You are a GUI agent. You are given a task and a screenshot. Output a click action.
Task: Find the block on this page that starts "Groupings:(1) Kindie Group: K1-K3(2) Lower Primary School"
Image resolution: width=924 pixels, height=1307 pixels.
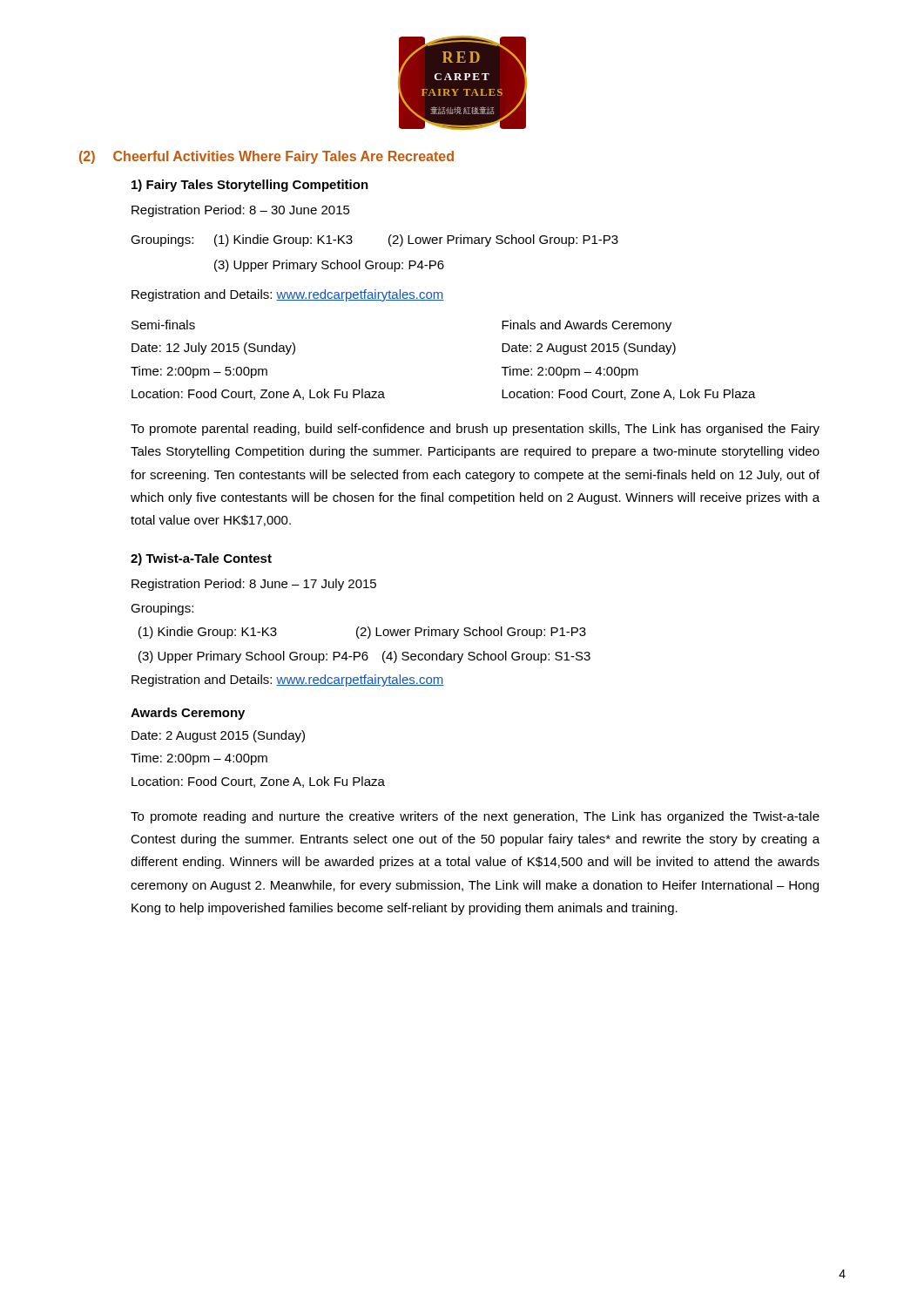point(162,240)
